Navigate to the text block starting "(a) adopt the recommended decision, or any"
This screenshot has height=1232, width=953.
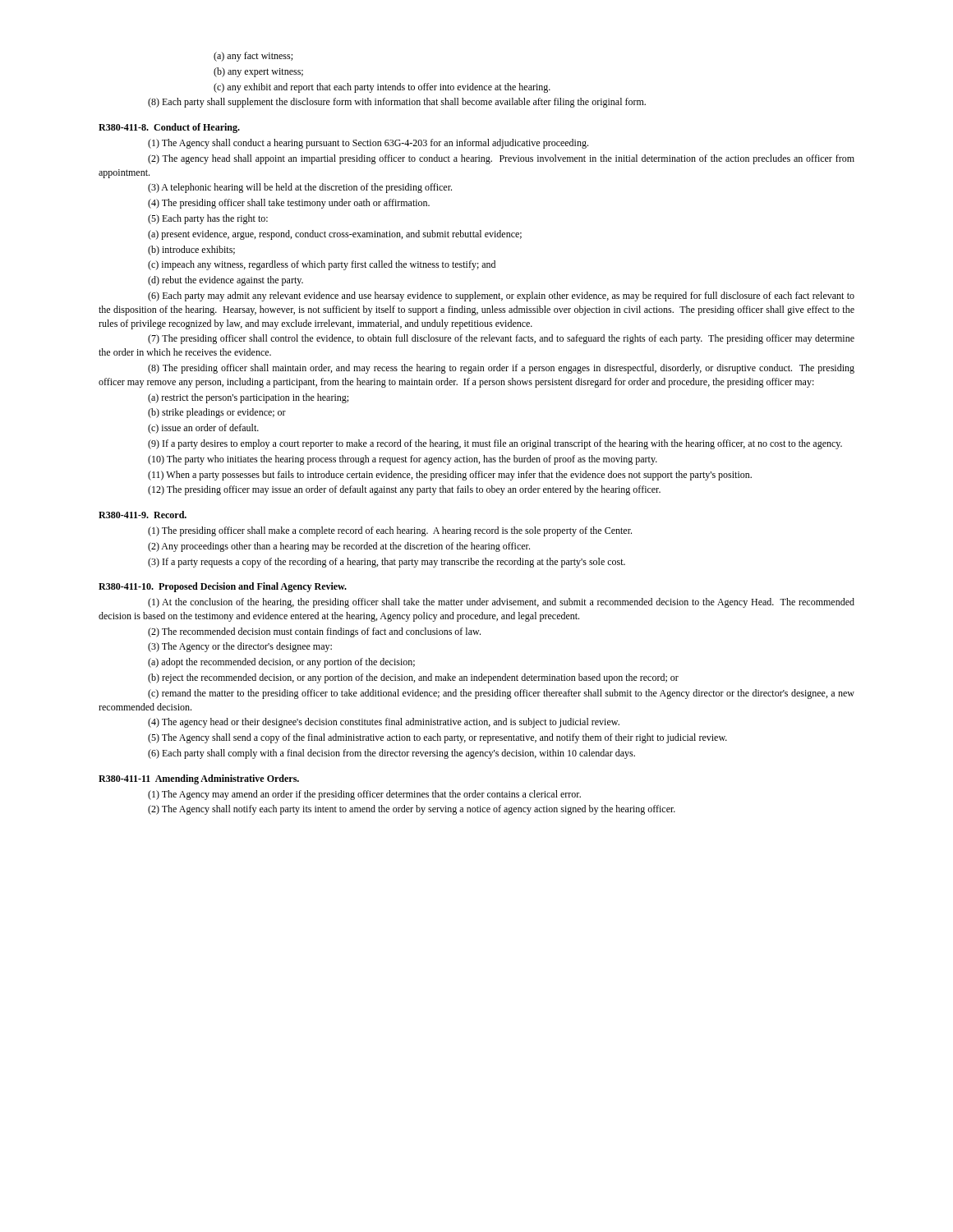[x=501, y=663]
